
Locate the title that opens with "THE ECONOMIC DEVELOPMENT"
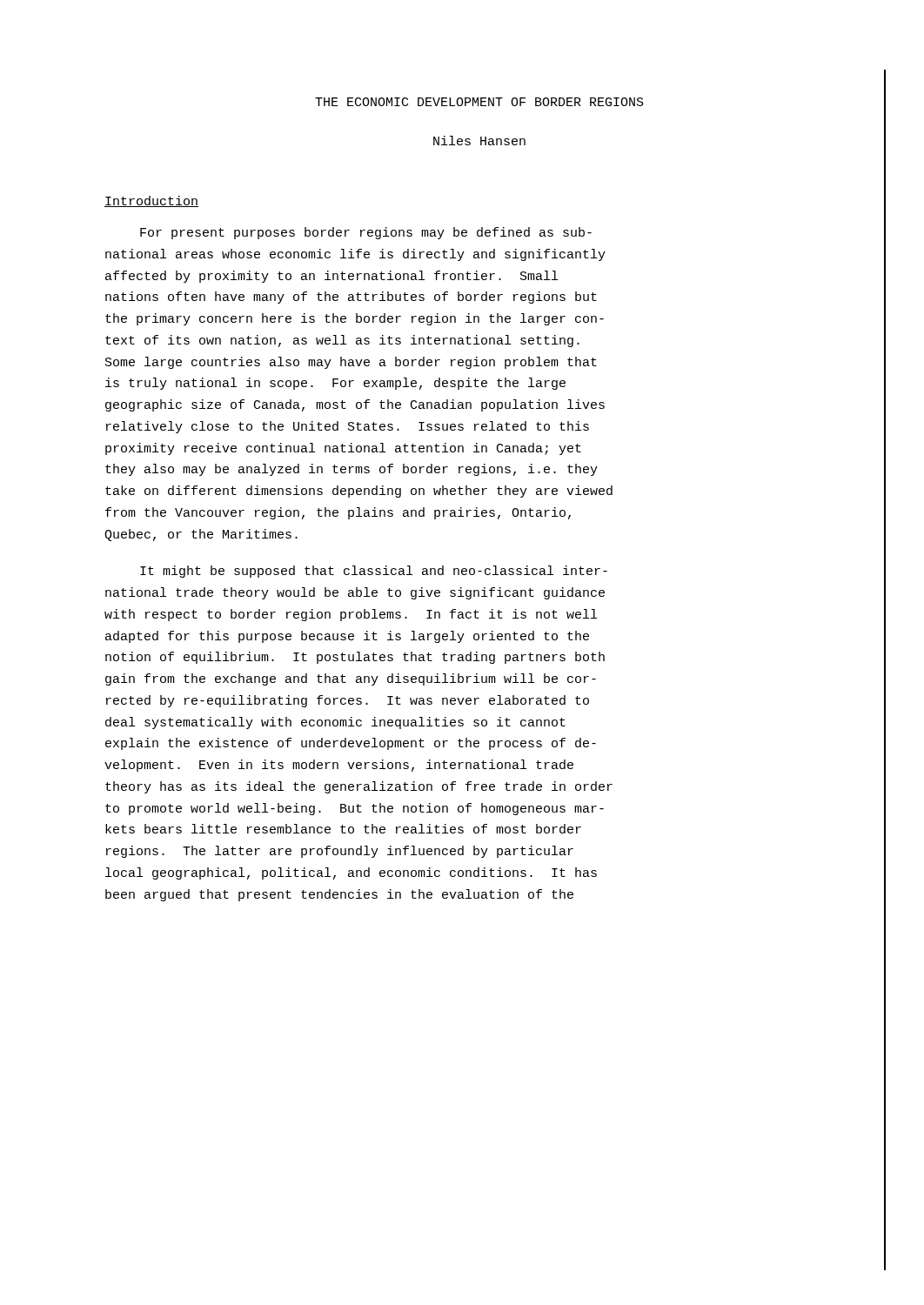point(479,103)
